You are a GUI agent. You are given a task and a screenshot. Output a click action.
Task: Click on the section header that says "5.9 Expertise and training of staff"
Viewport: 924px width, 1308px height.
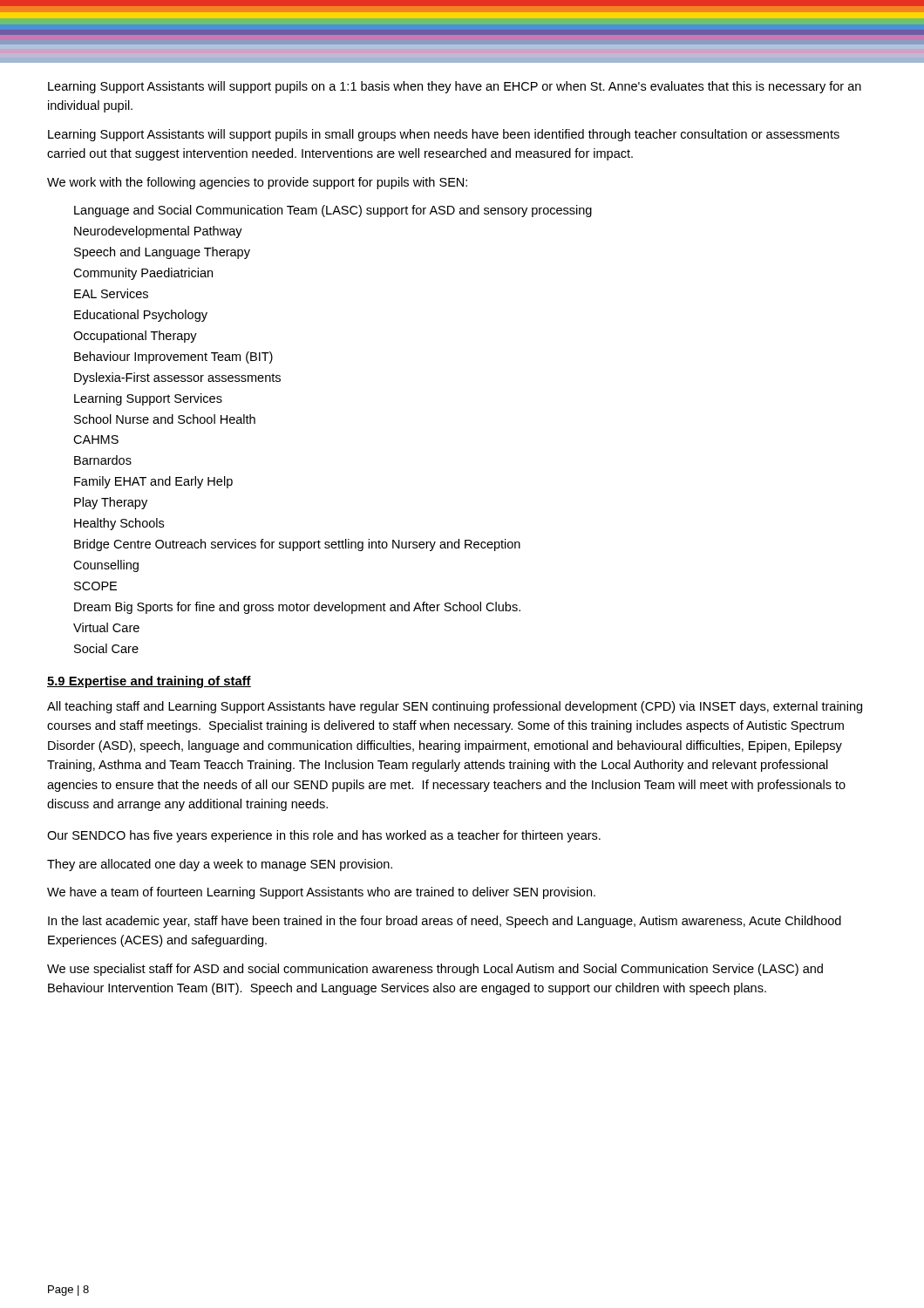149,681
